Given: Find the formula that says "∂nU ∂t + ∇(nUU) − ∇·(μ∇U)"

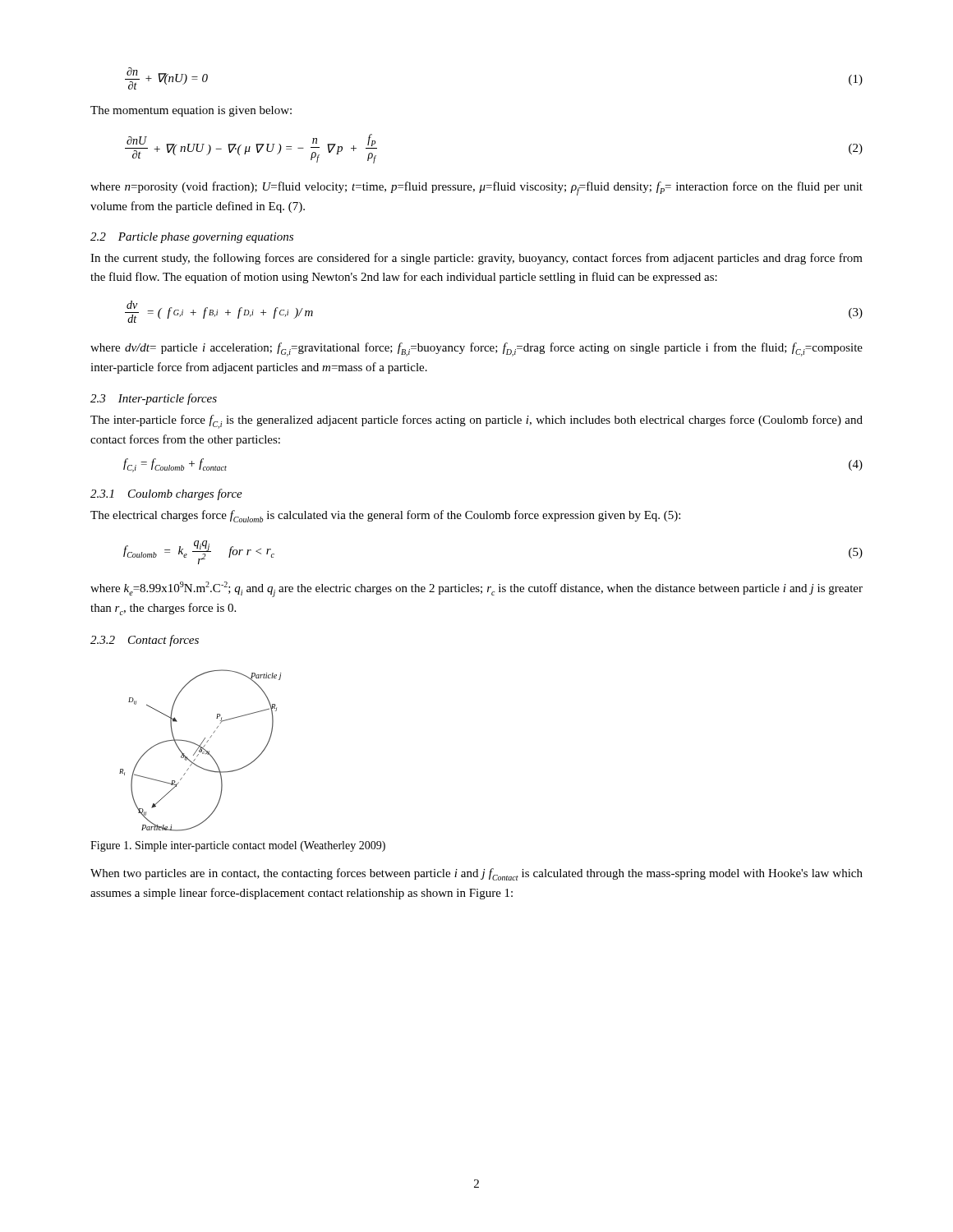Looking at the screenshot, I should [x=315, y=147].
